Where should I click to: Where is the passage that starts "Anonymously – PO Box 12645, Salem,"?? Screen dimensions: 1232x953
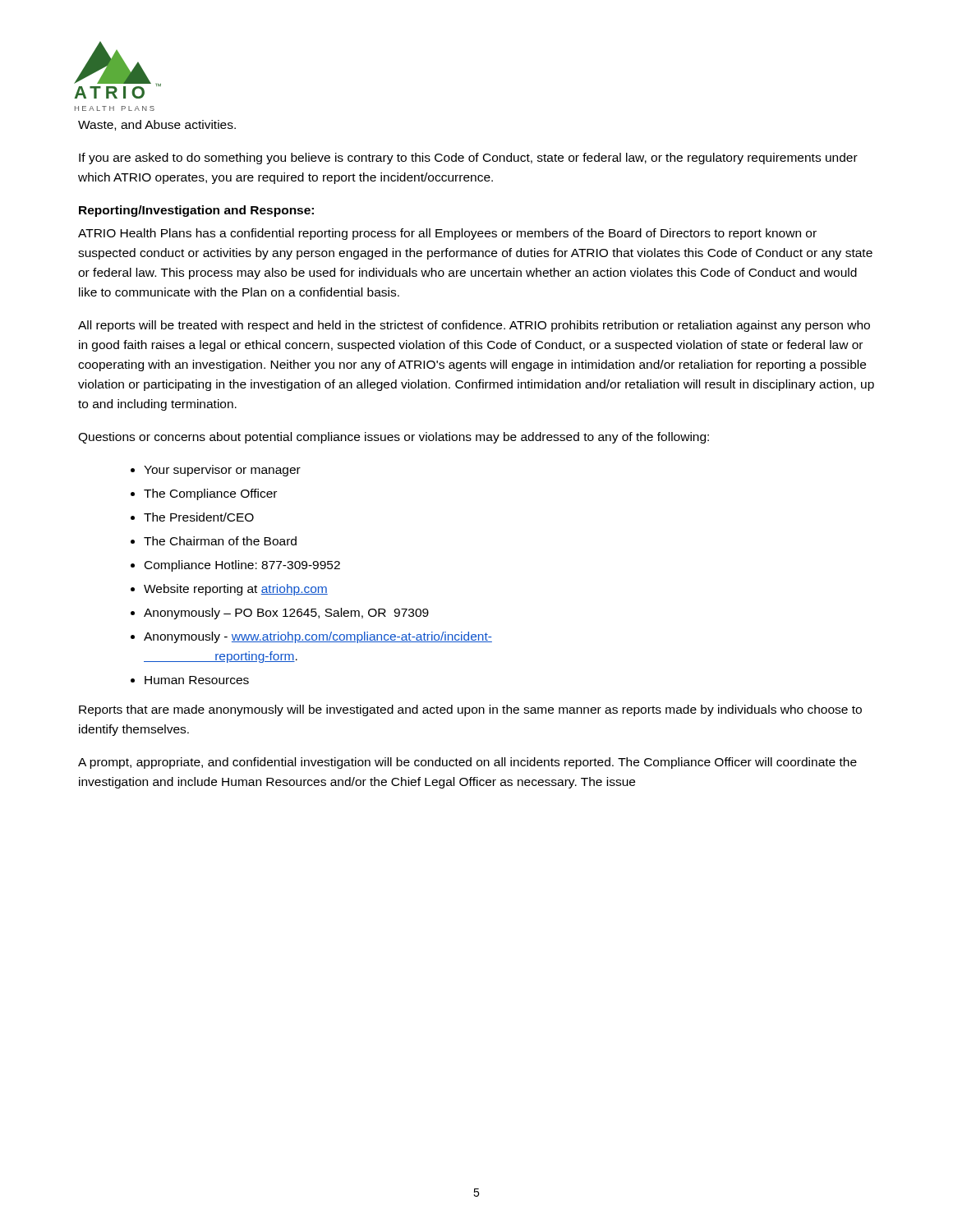[286, 613]
